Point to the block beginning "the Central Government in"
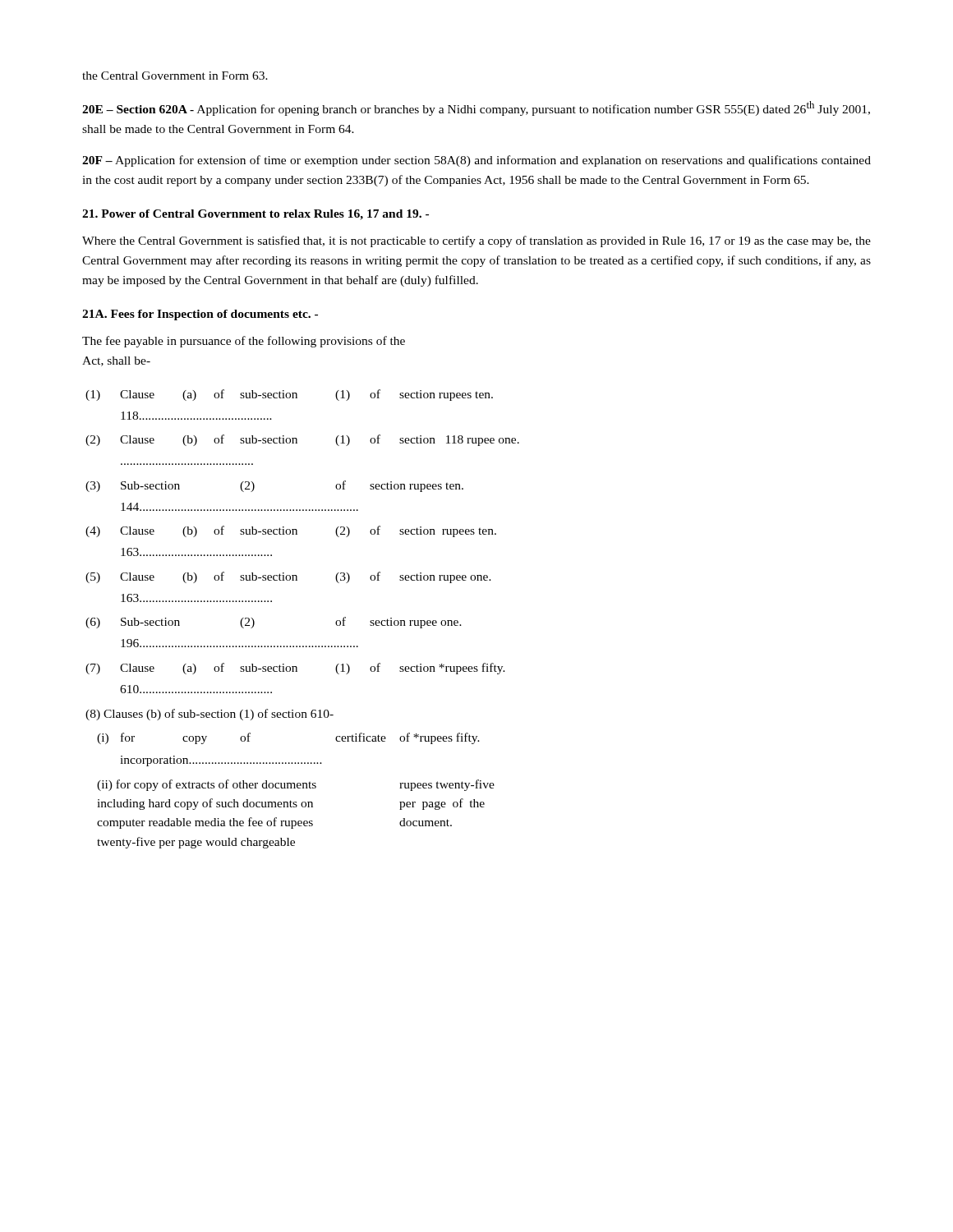Viewport: 953px width, 1232px height. click(x=175, y=75)
